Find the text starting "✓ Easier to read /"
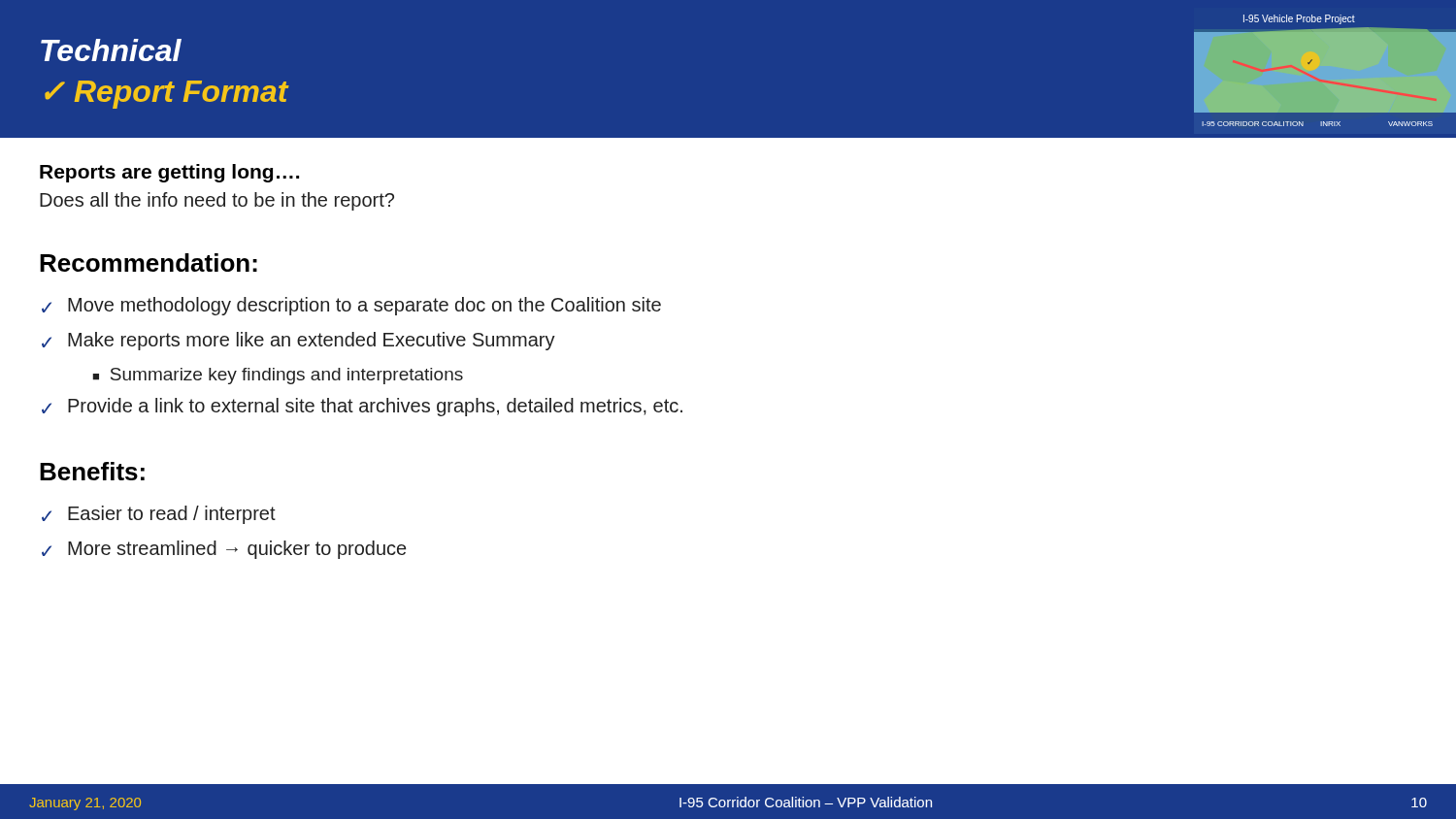 click(x=157, y=515)
